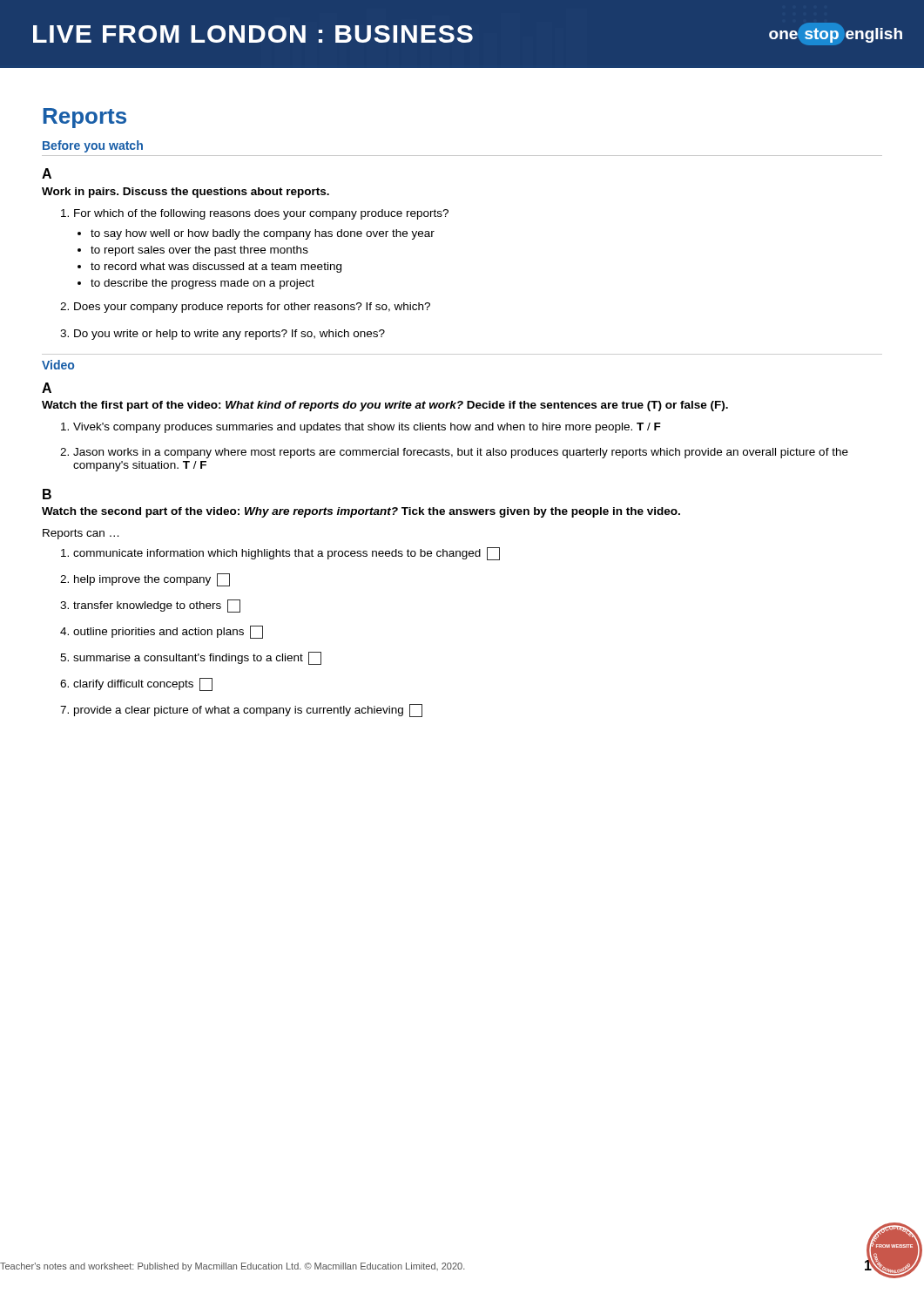Select the region starting "Before you watch"
Viewport: 924px width, 1307px height.
pos(93,146)
